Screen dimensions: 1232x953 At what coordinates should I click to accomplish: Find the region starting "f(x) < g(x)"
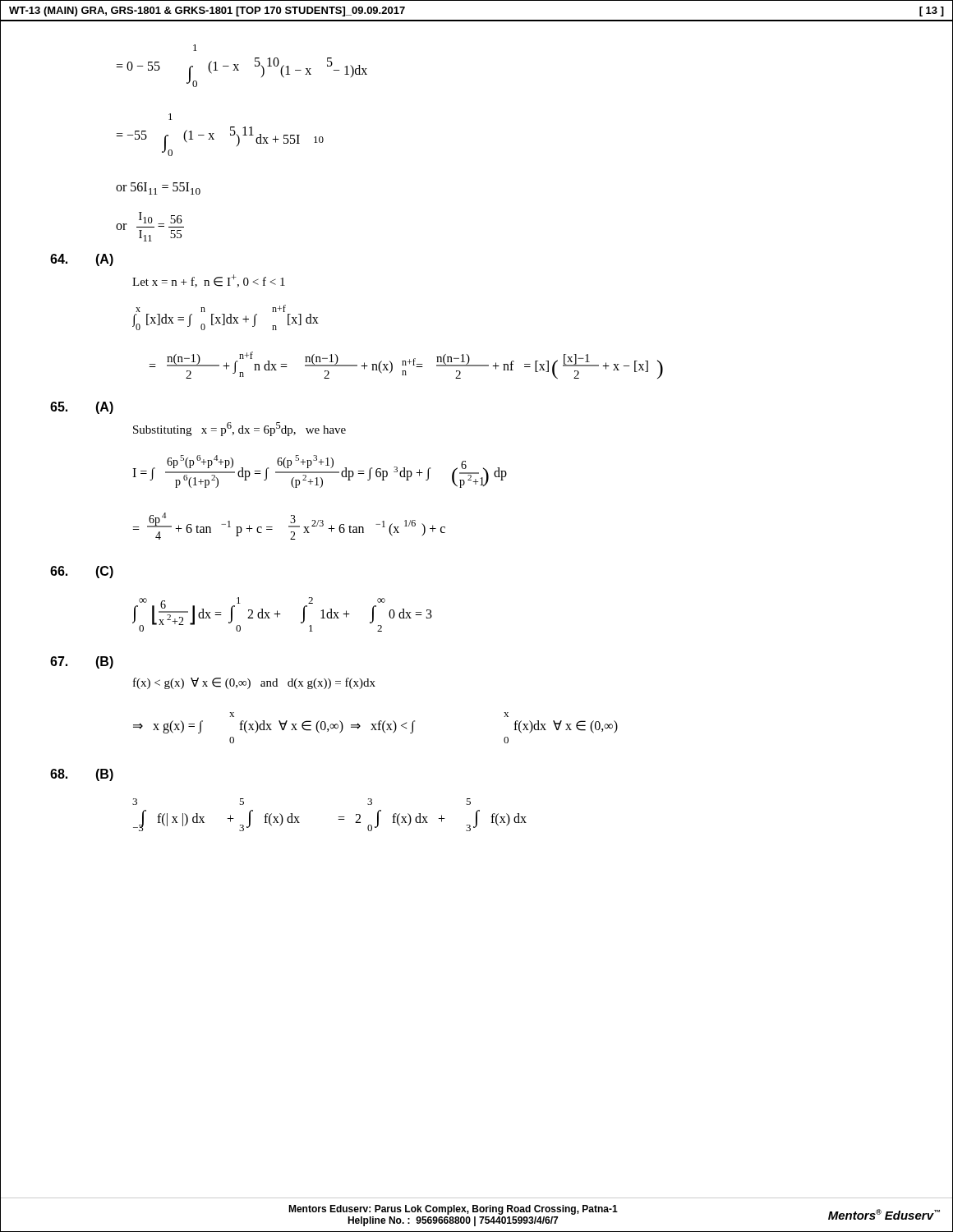[x=518, y=715]
